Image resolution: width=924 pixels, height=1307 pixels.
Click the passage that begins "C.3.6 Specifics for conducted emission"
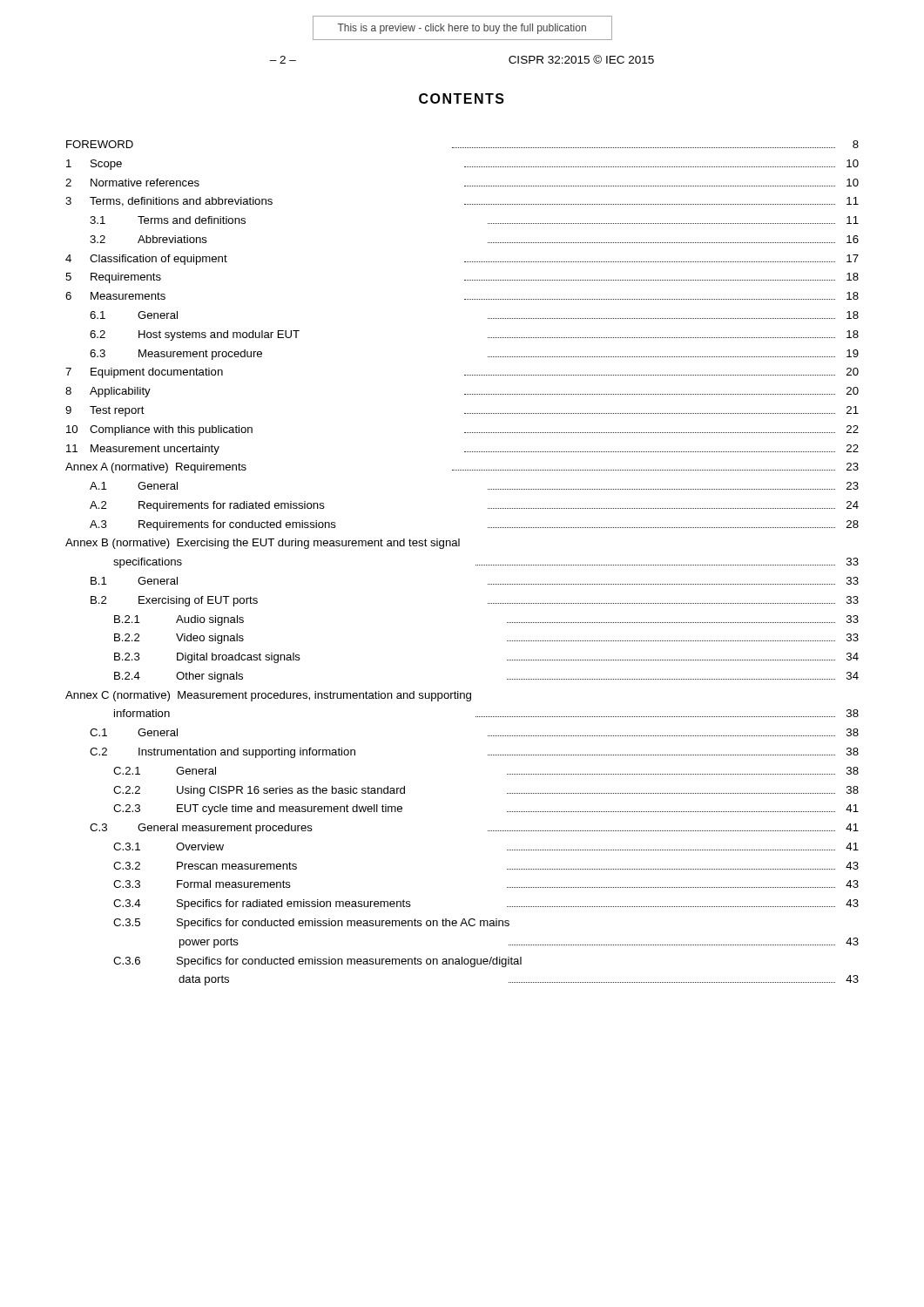462,970
